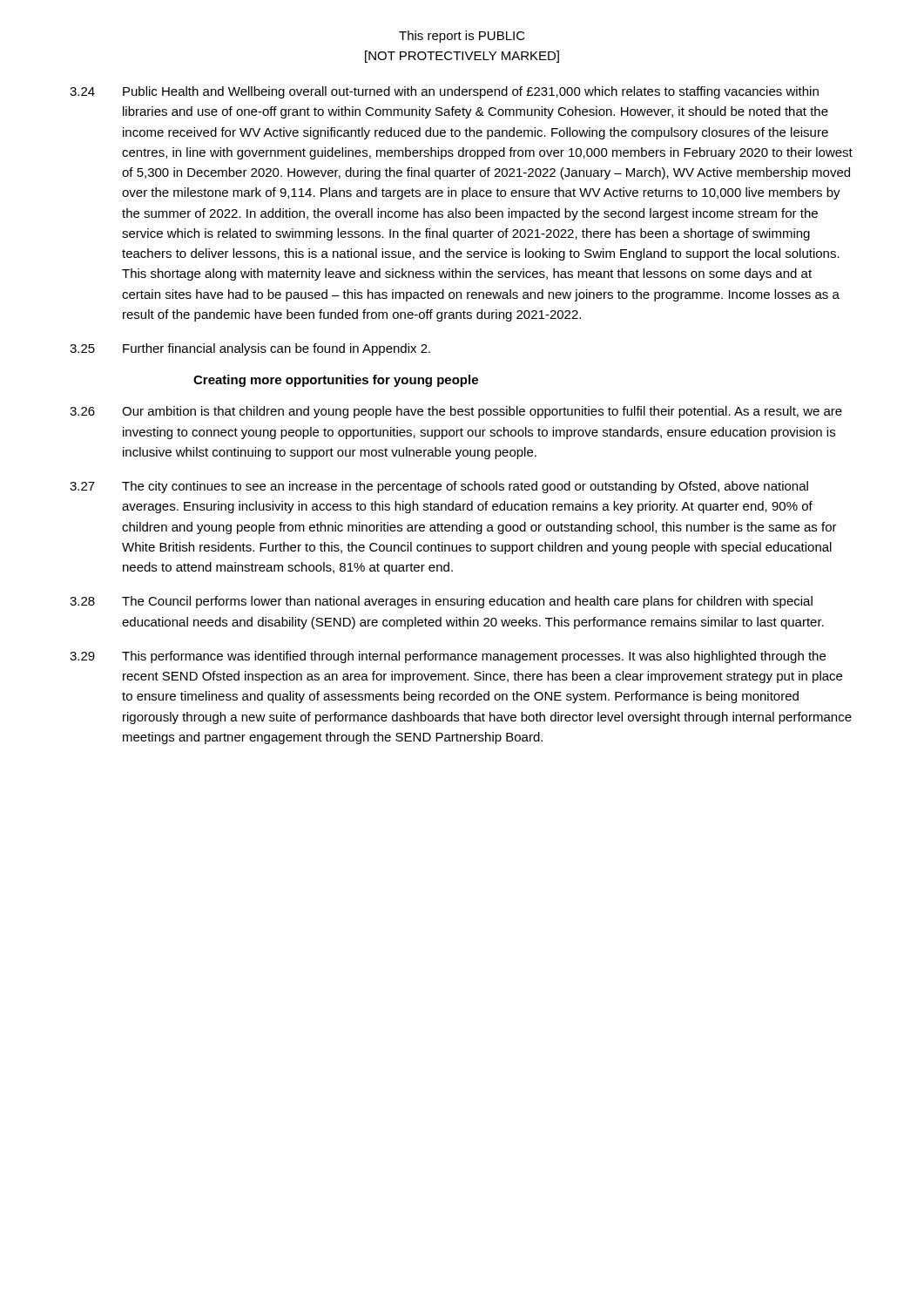924x1307 pixels.
Task: Locate the text starting "24 Public Health and Wellbeing overall out-turned"
Action: coord(462,203)
